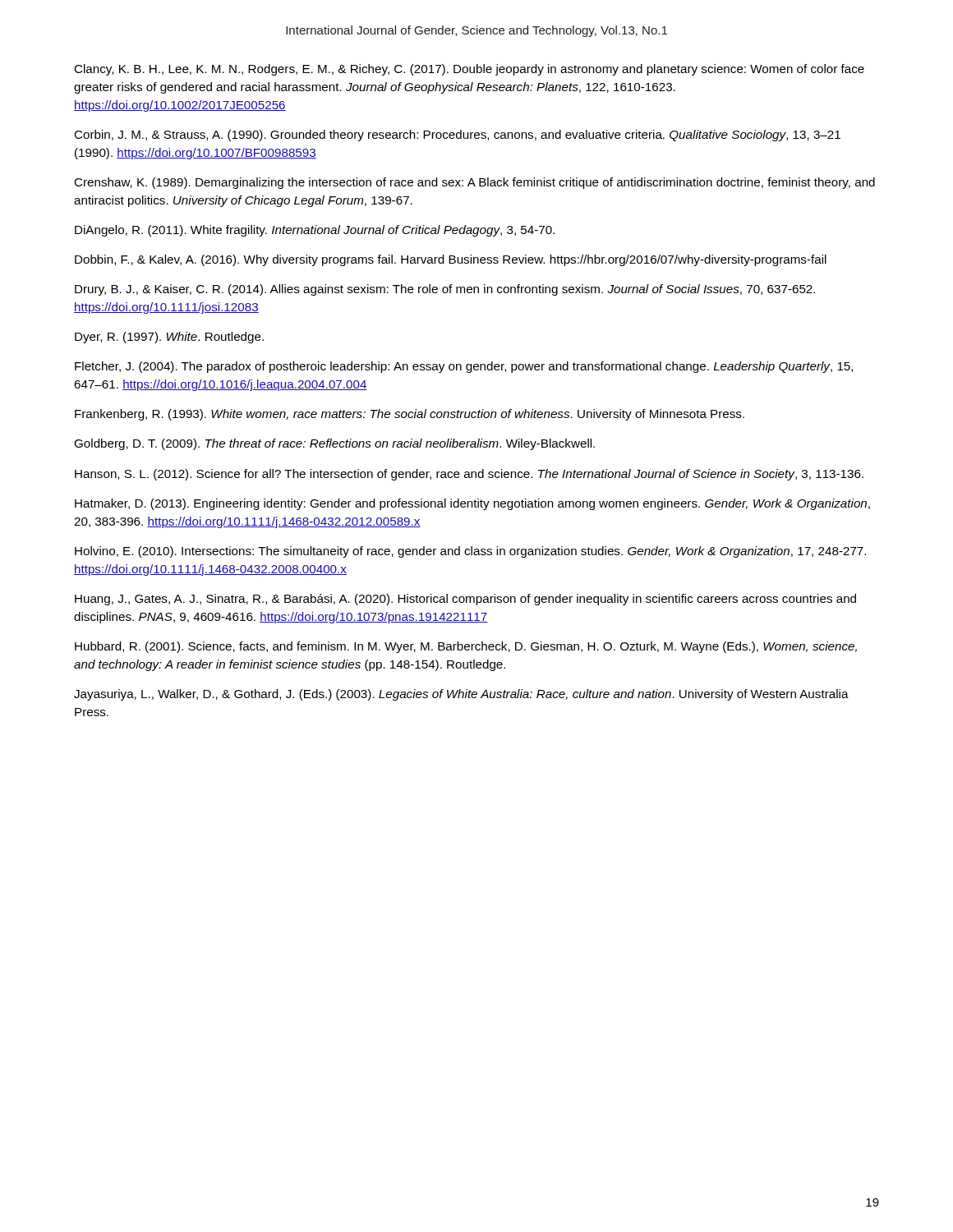The image size is (953, 1232).
Task: Locate the list item that says "Hanson, S. L. (2012). Science"
Action: coord(469,473)
